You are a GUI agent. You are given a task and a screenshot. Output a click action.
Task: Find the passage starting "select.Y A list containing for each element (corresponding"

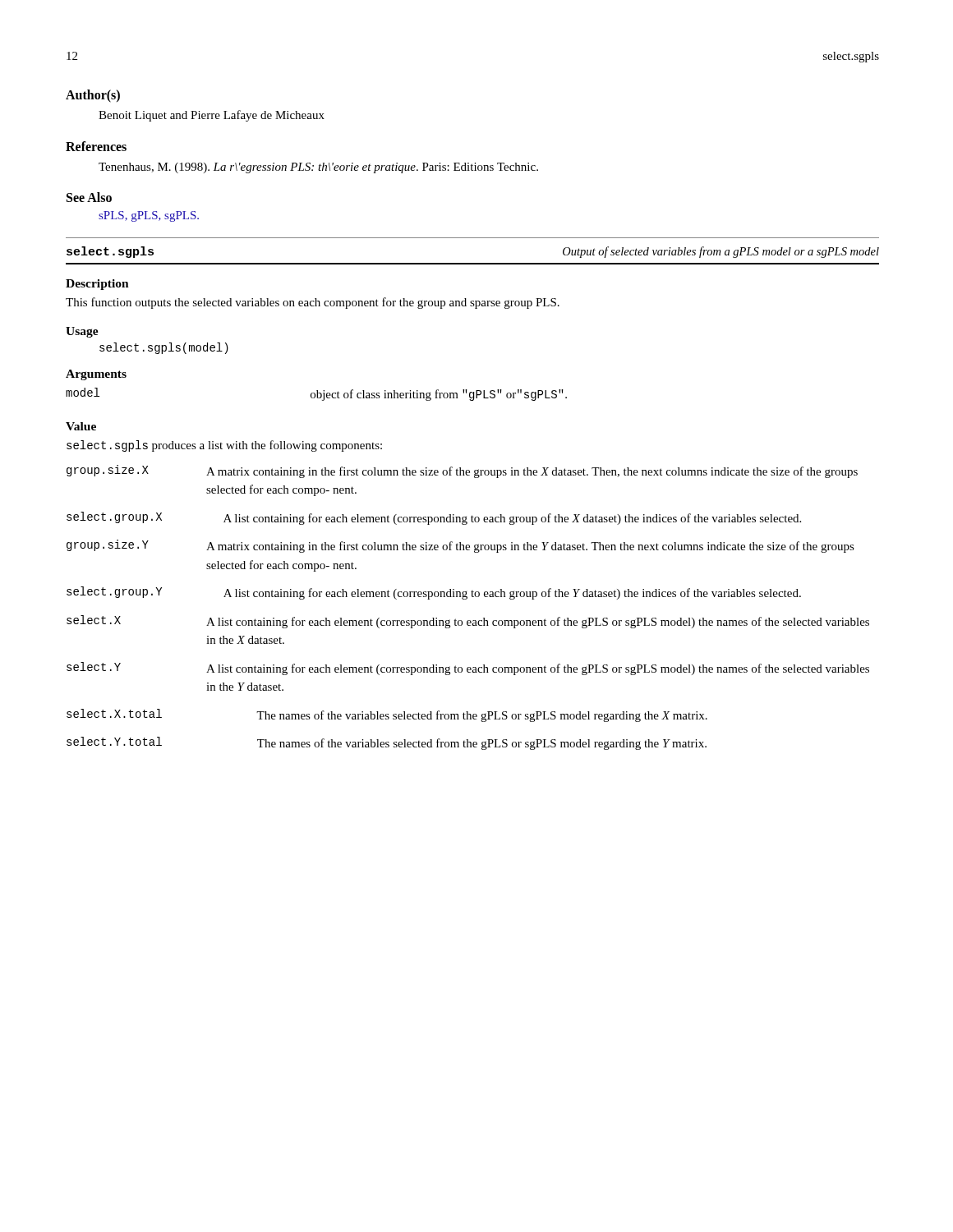[x=472, y=678]
